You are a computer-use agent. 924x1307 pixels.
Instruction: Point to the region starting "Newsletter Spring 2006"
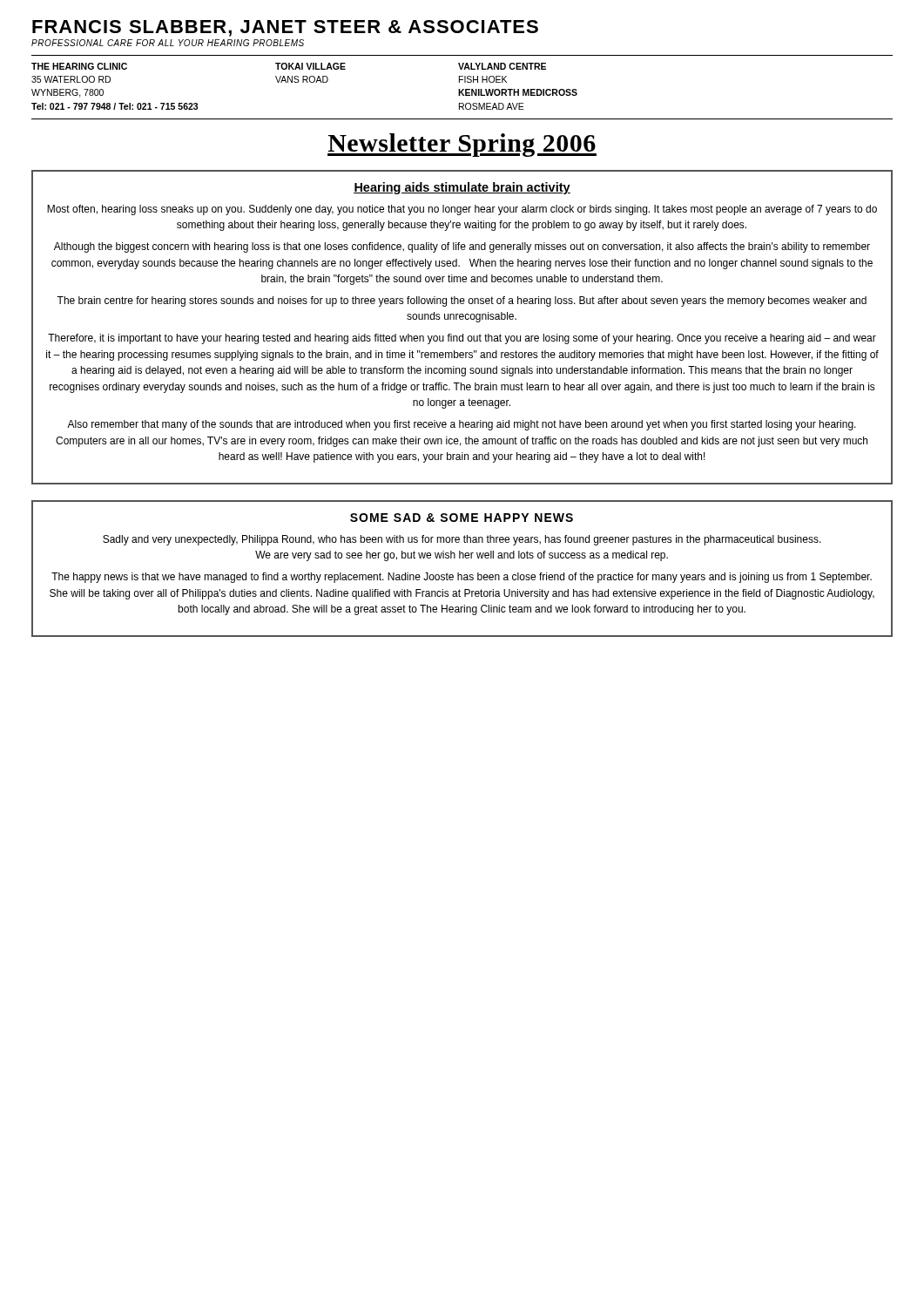pos(462,142)
